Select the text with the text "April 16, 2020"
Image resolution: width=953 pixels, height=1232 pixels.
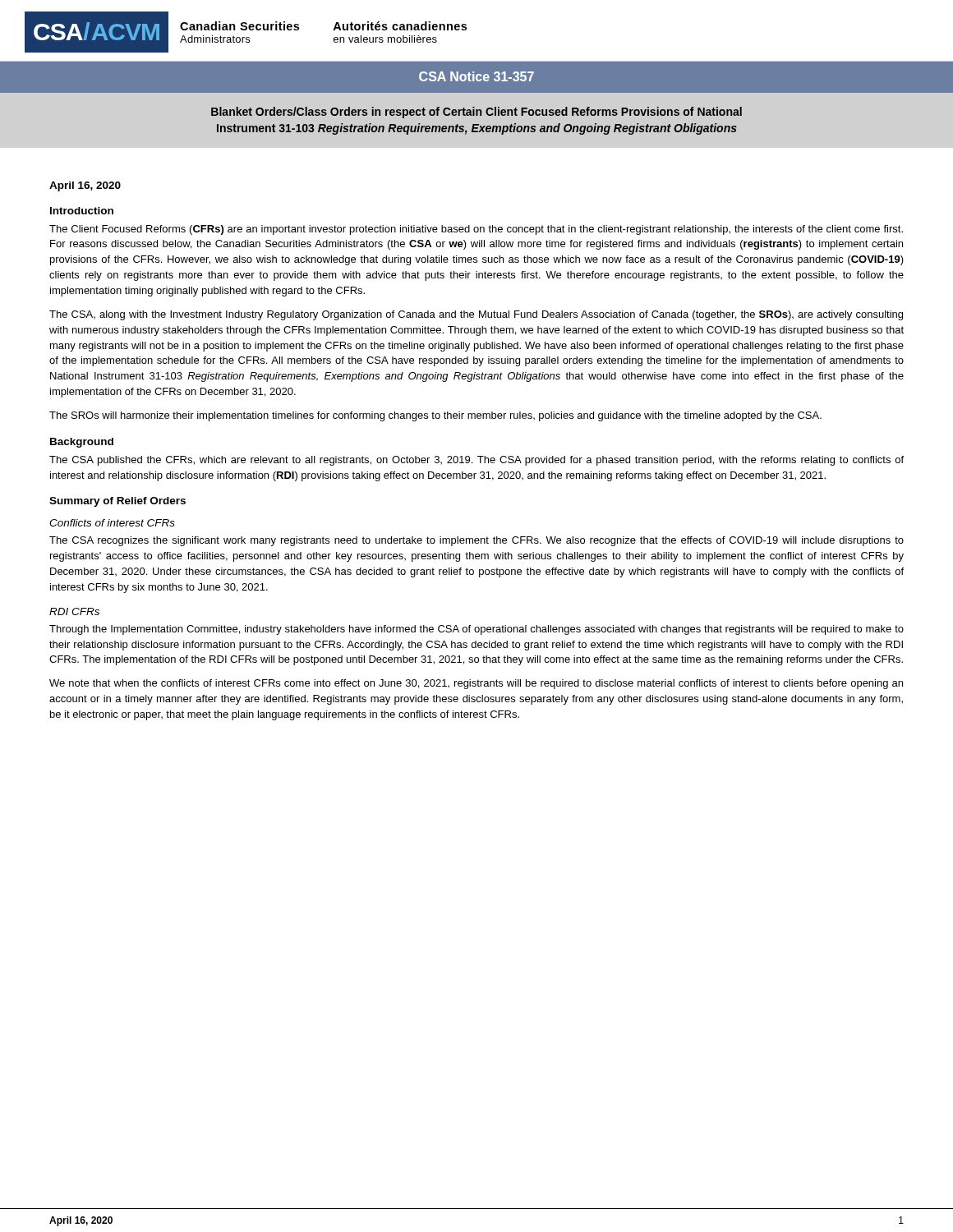tap(85, 185)
